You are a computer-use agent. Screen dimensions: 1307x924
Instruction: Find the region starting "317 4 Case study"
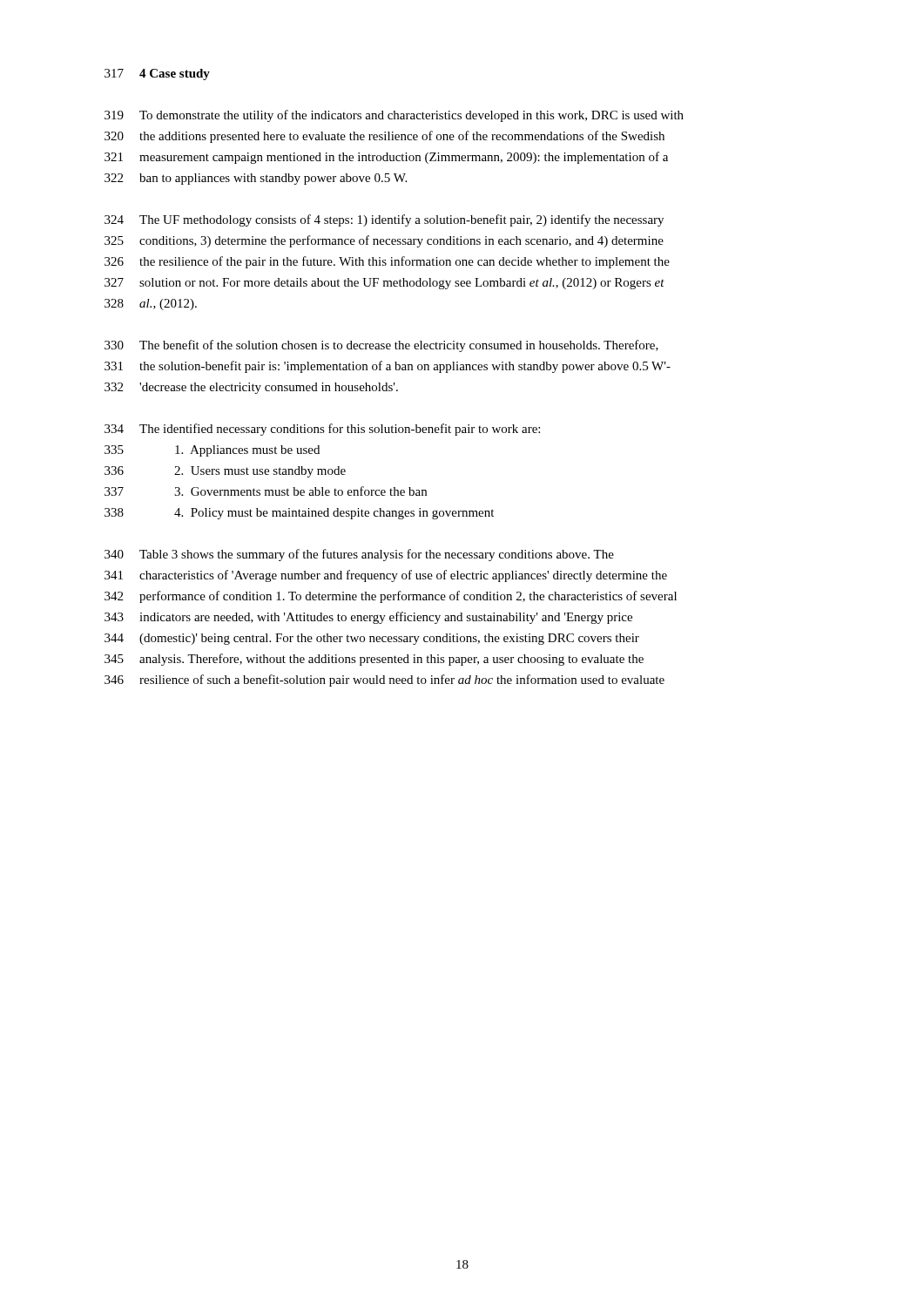(157, 74)
